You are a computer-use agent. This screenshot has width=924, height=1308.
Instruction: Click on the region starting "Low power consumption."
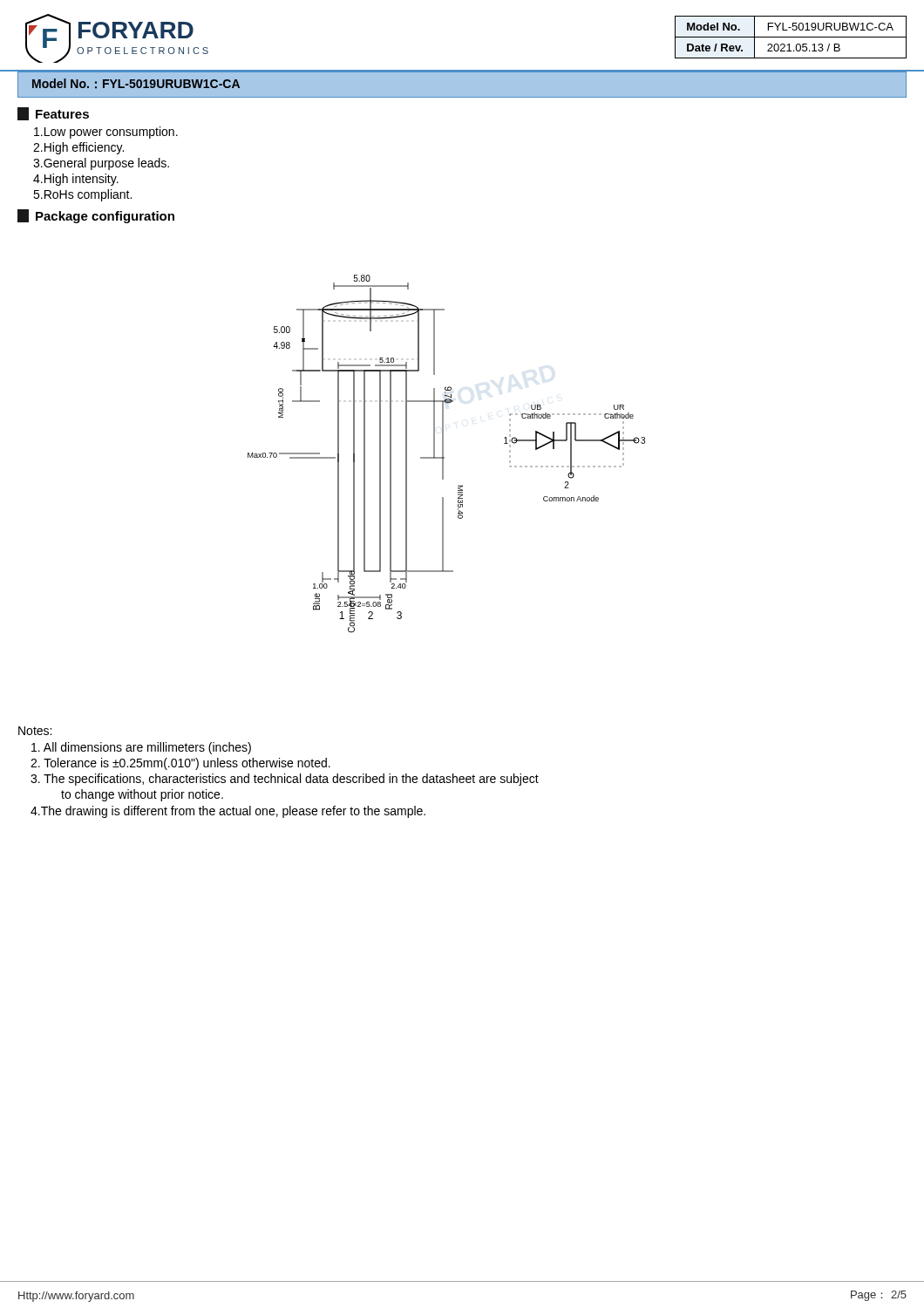click(106, 132)
